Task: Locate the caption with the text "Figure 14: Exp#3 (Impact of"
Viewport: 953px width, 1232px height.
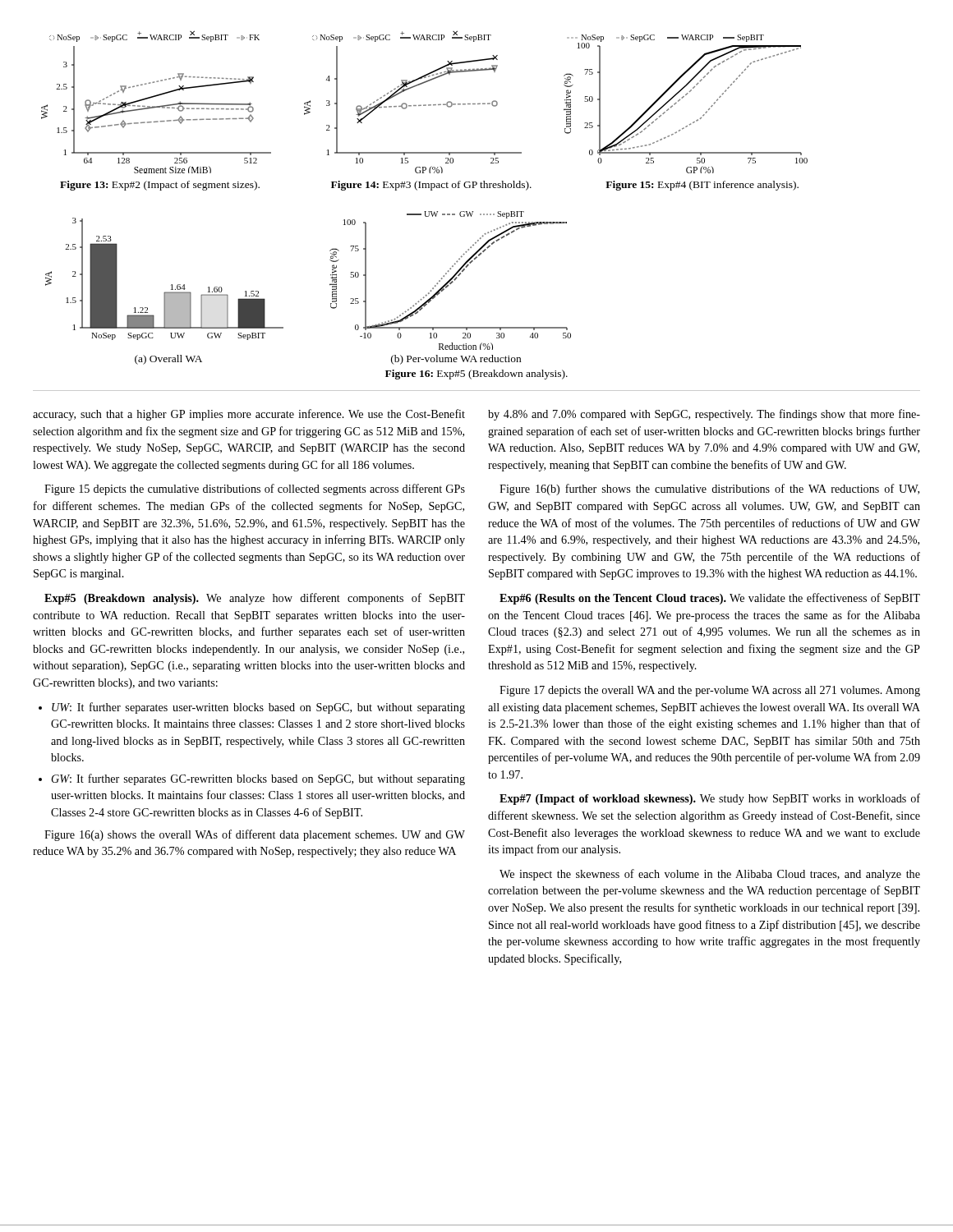Action: point(431,184)
